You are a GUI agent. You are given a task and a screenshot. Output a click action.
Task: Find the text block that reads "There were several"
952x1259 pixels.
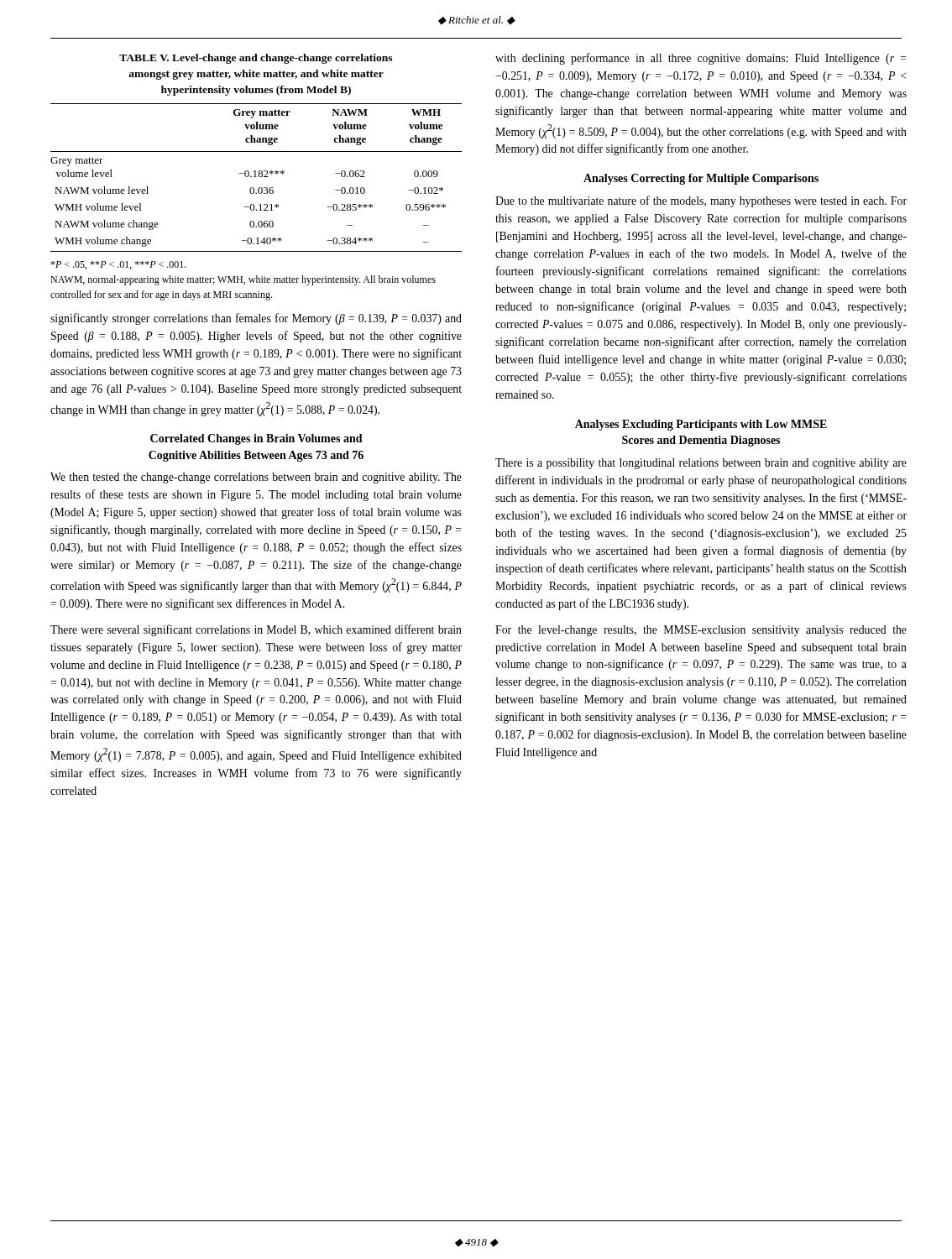click(256, 710)
